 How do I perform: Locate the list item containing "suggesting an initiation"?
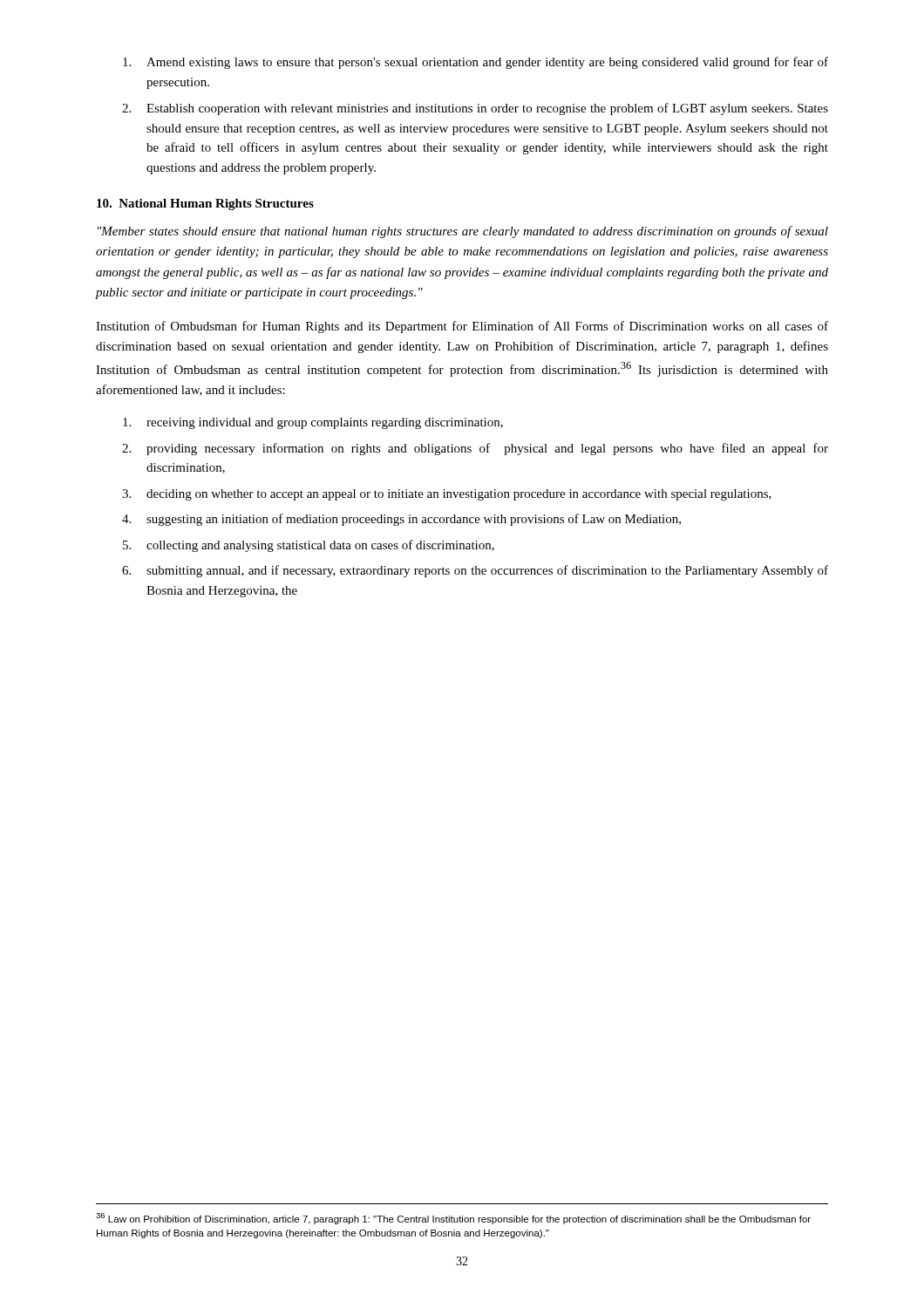click(487, 519)
